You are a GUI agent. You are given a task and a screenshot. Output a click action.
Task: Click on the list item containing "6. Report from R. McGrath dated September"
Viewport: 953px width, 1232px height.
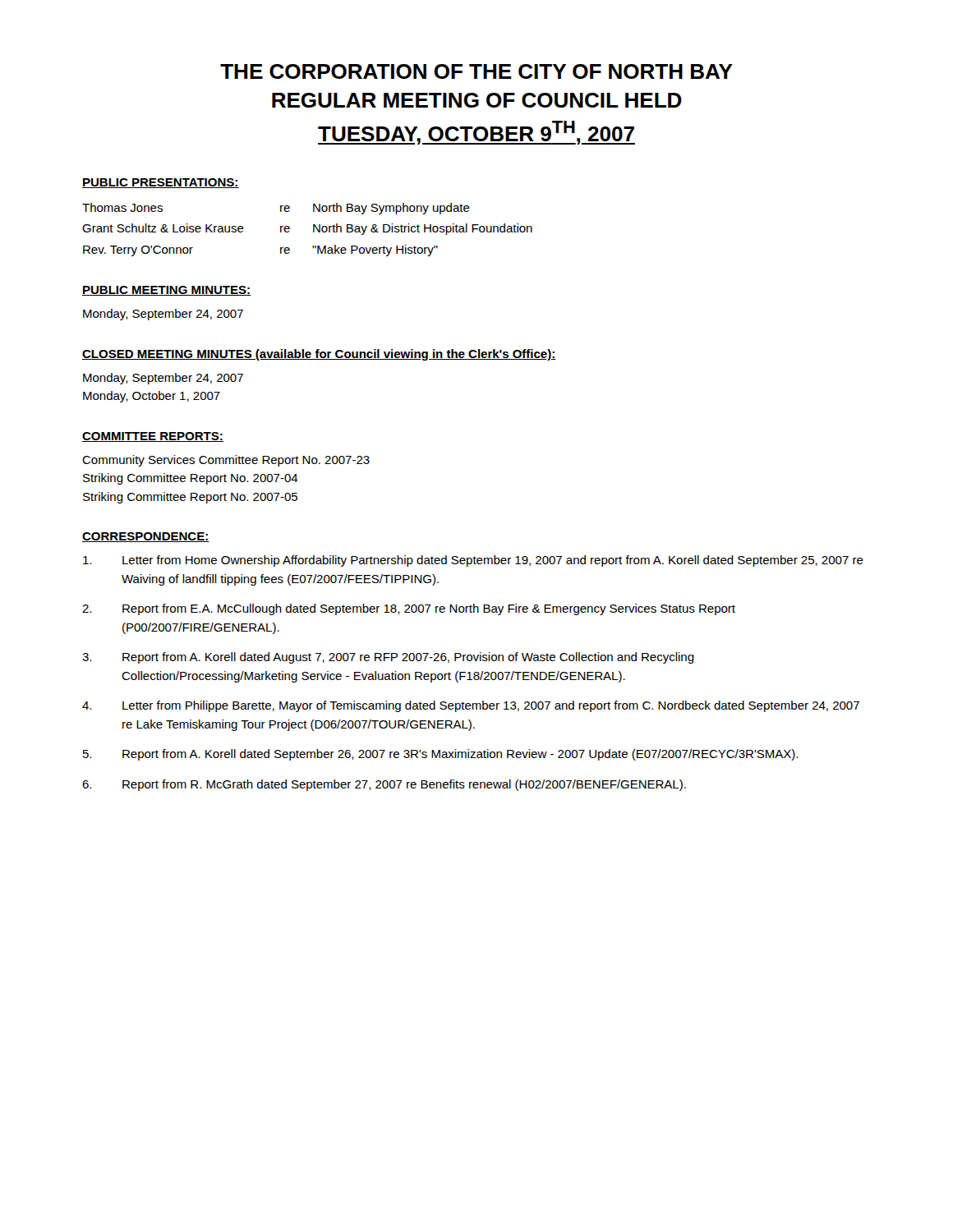pyautogui.click(x=476, y=785)
